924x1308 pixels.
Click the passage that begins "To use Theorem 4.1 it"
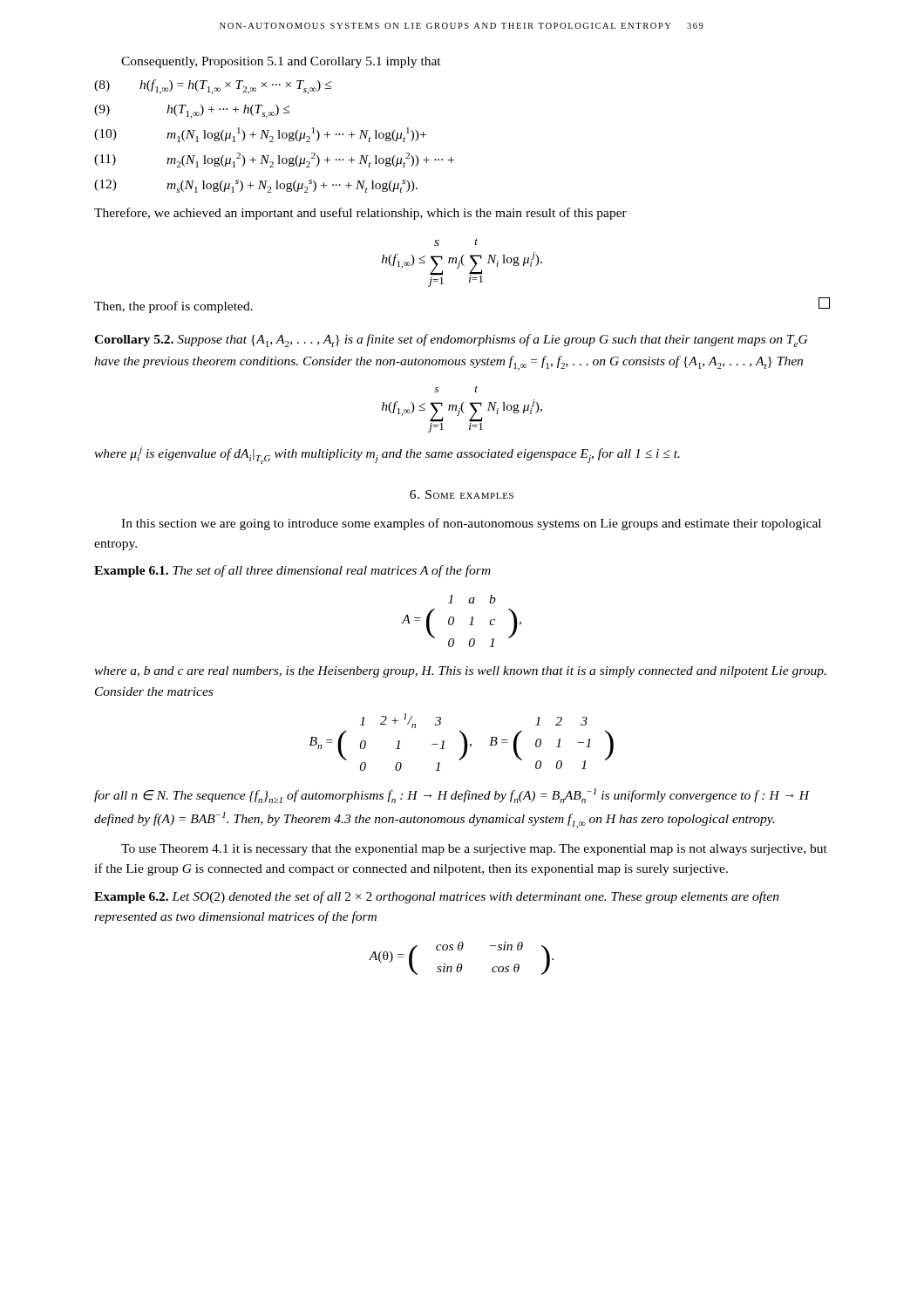click(x=461, y=858)
